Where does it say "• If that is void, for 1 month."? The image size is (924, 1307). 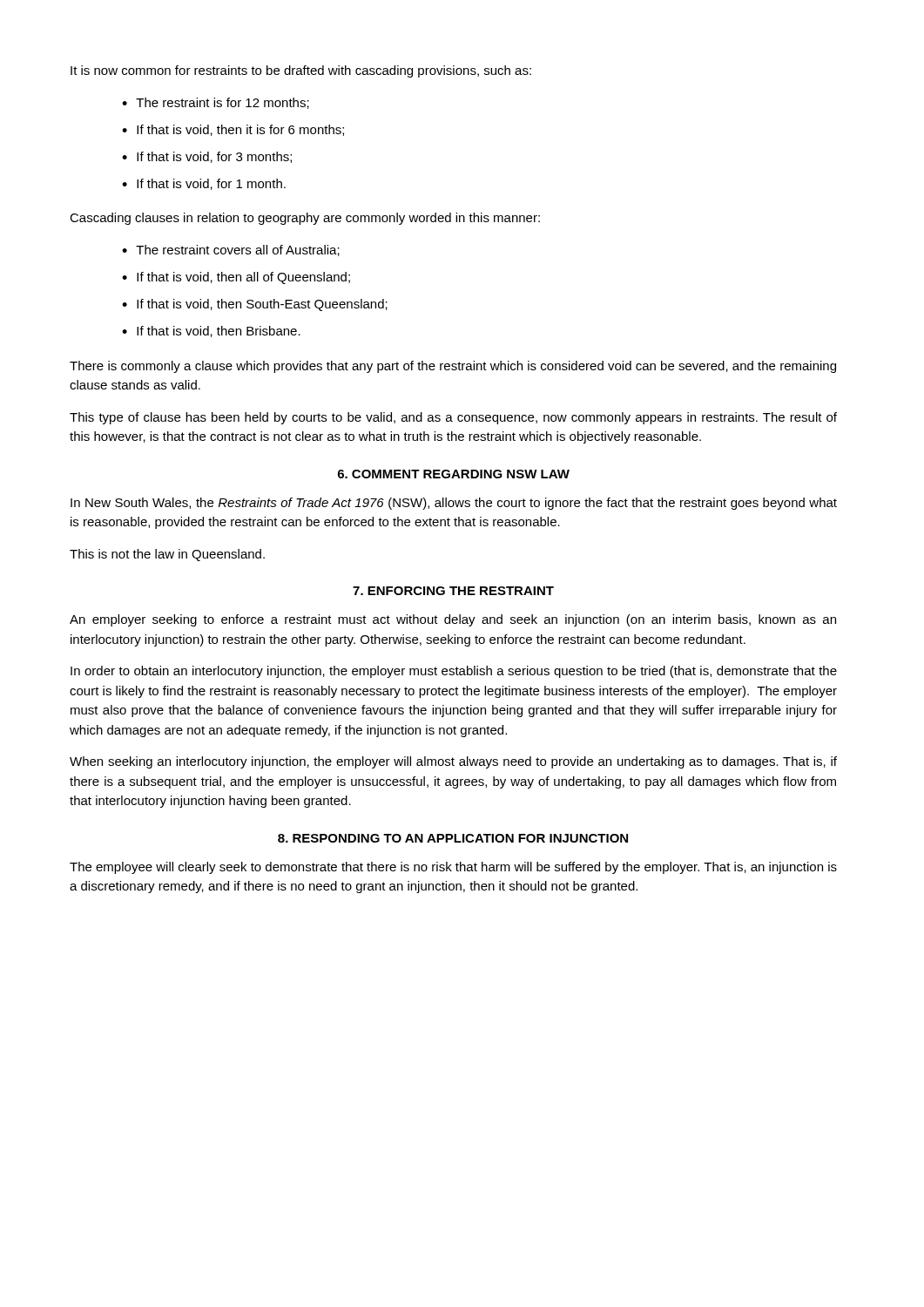click(x=204, y=185)
